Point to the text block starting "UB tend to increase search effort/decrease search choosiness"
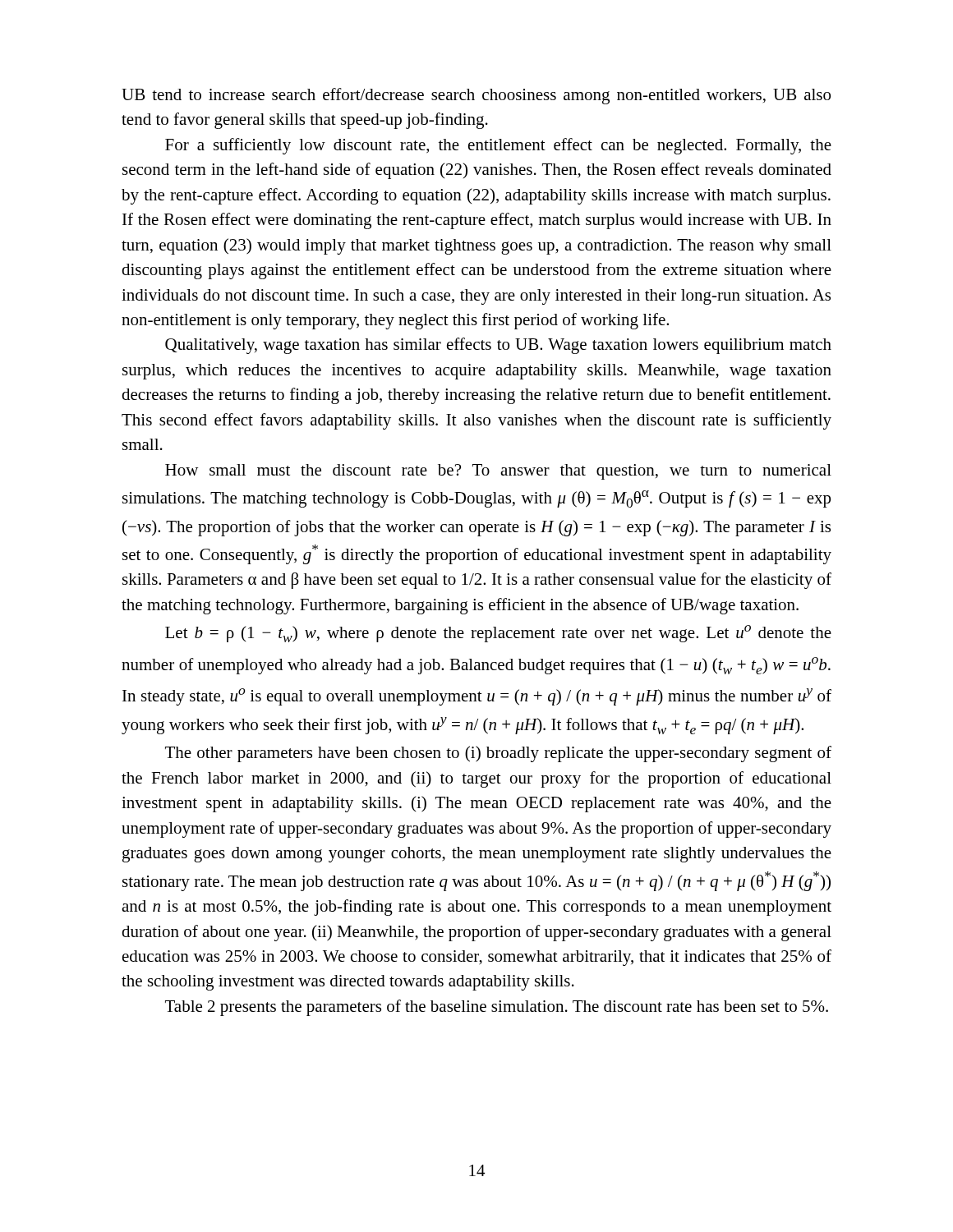The width and height of the screenshot is (953, 1232). tap(476, 107)
